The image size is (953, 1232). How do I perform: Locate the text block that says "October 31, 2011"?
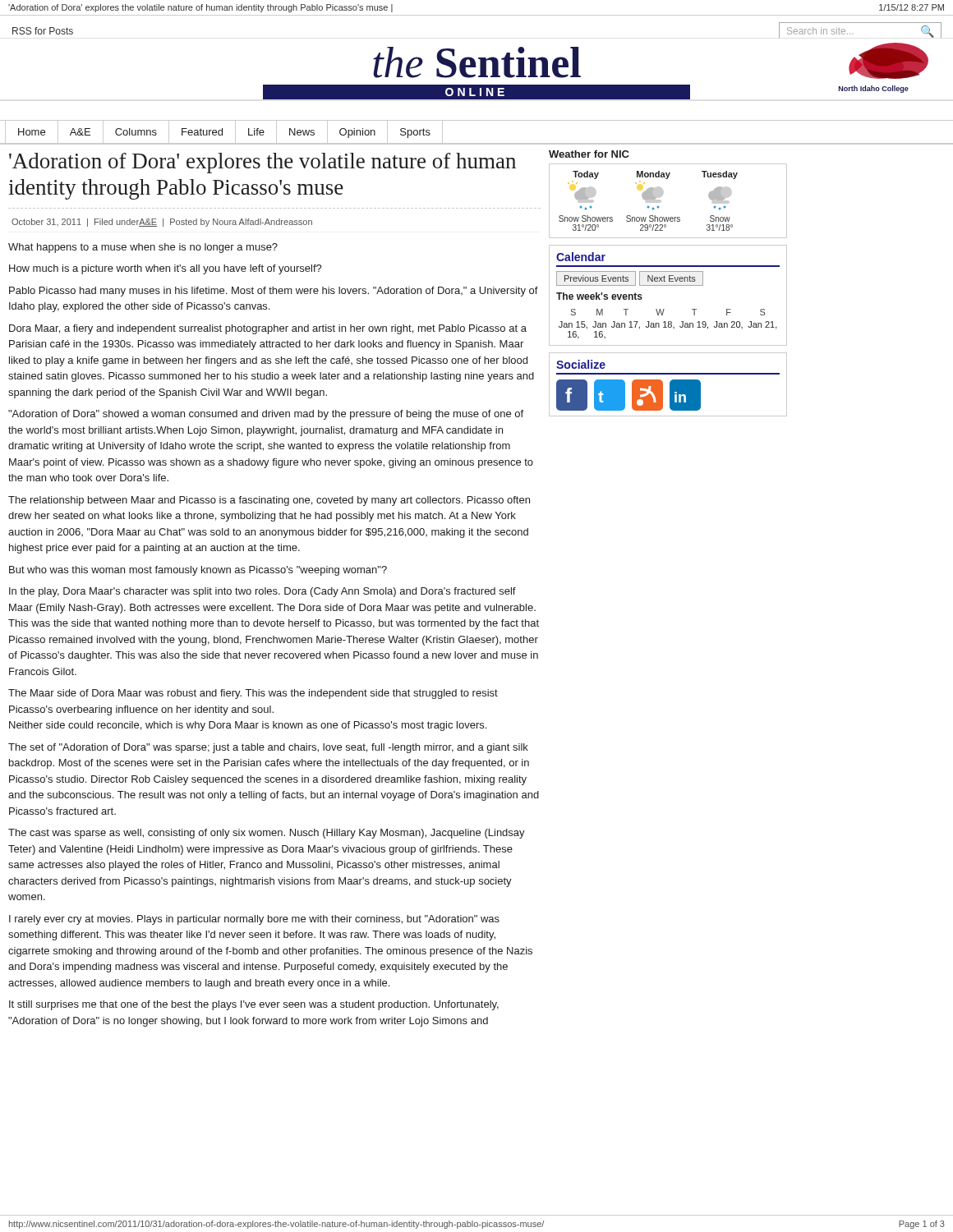[162, 222]
